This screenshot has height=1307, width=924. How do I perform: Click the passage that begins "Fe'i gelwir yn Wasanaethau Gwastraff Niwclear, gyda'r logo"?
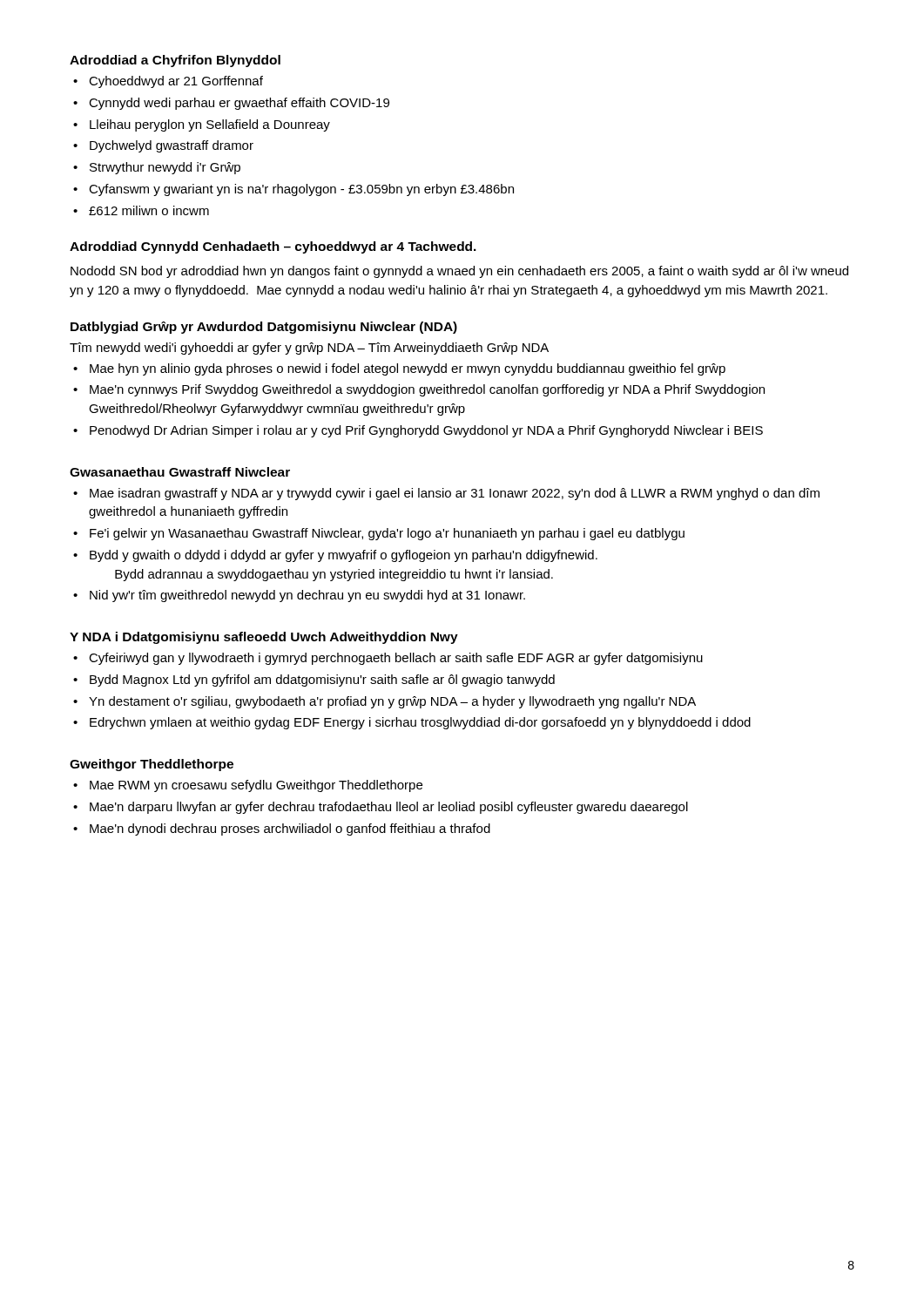coord(387,533)
